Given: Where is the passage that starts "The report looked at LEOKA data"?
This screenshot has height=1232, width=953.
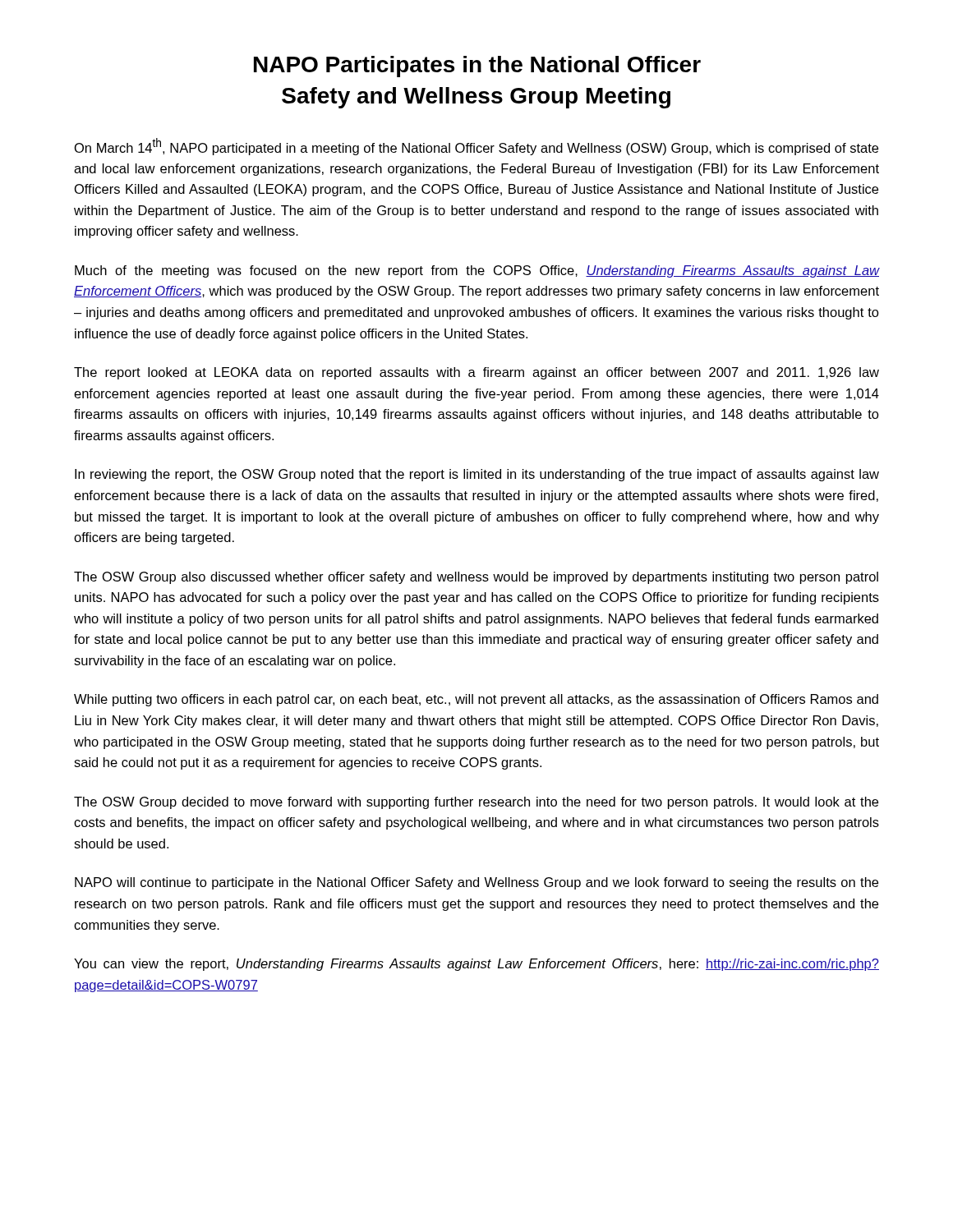Looking at the screenshot, I should pyautogui.click(x=476, y=404).
